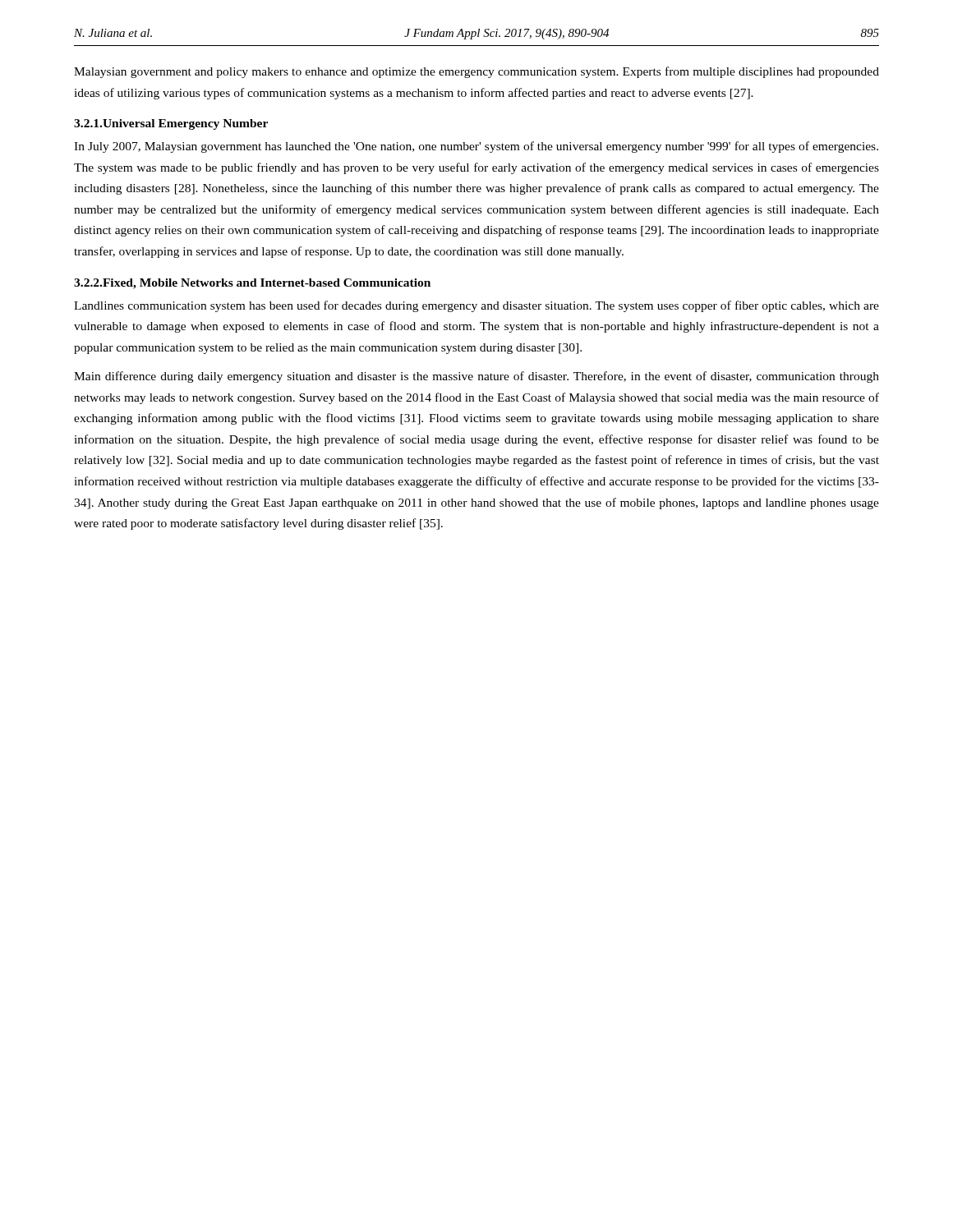Locate the text block that reads "In July 2007, Malaysian"
This screenshot has height=1232, width=953.
coord(476,199)
